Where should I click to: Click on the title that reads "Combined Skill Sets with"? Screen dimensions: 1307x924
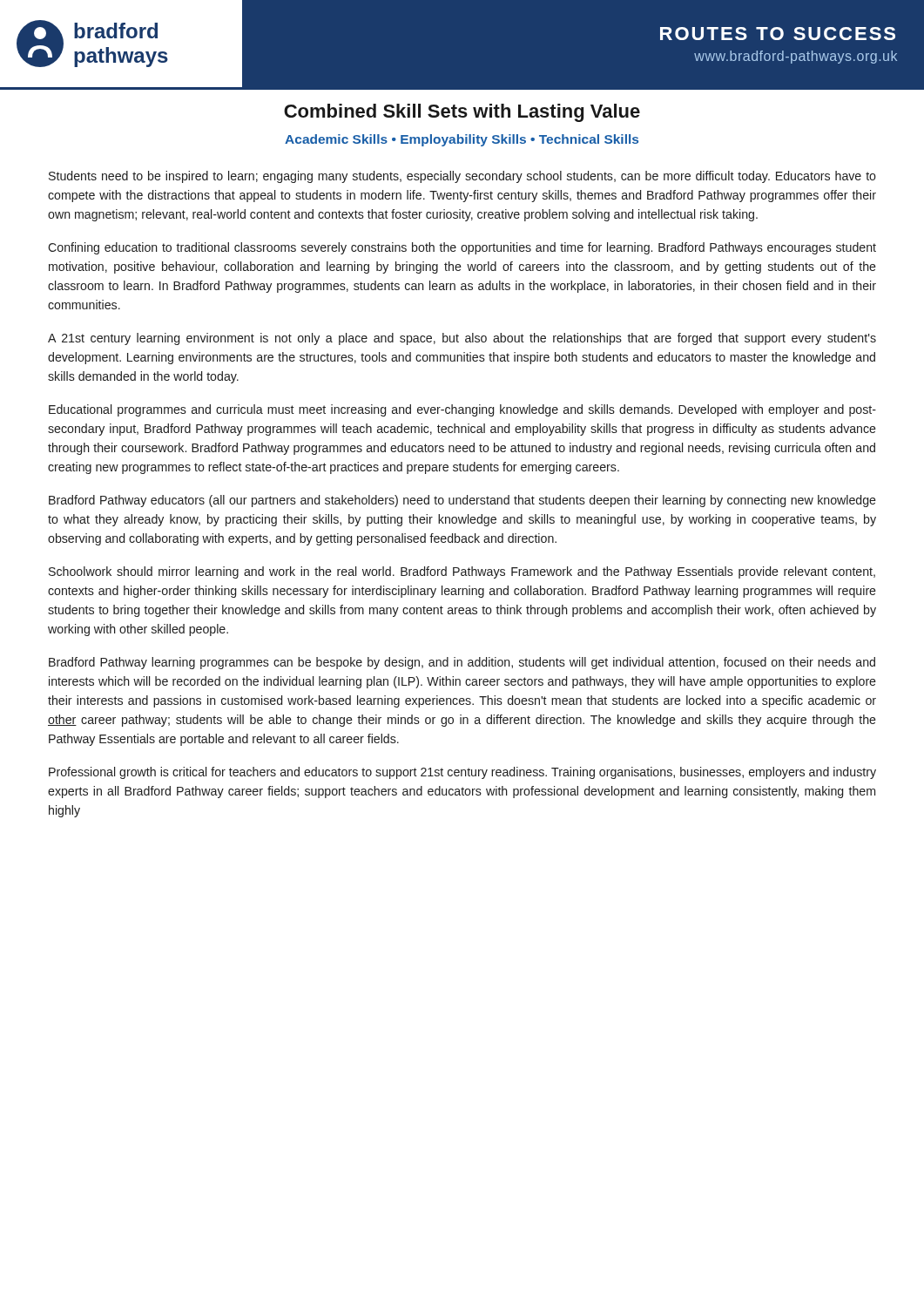462,111
